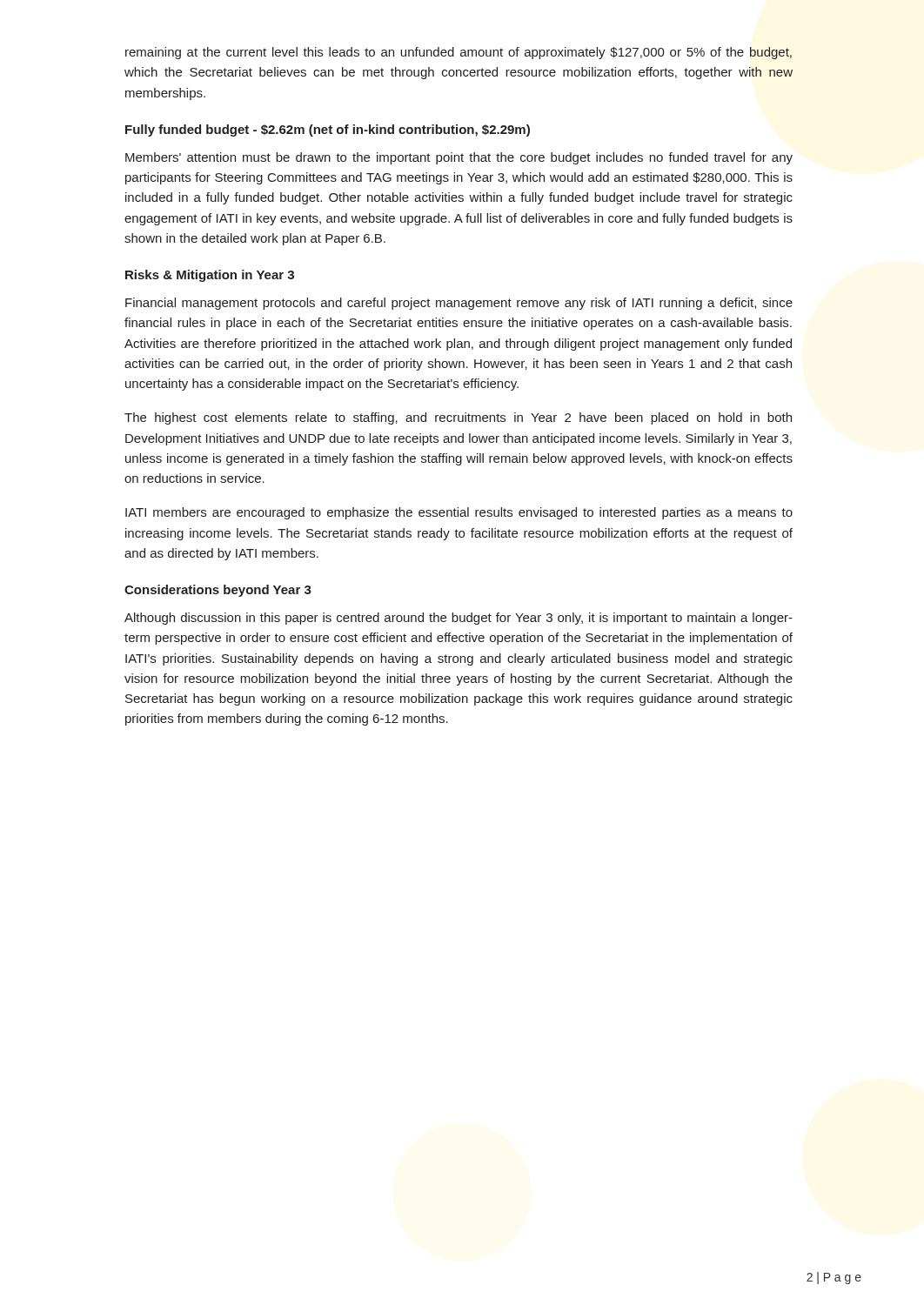Image resolution: width=924 pixels, height=1305 pixels.
Task: Where is the passage that starts "Members' attention must be"?
Action: (459, 197)
